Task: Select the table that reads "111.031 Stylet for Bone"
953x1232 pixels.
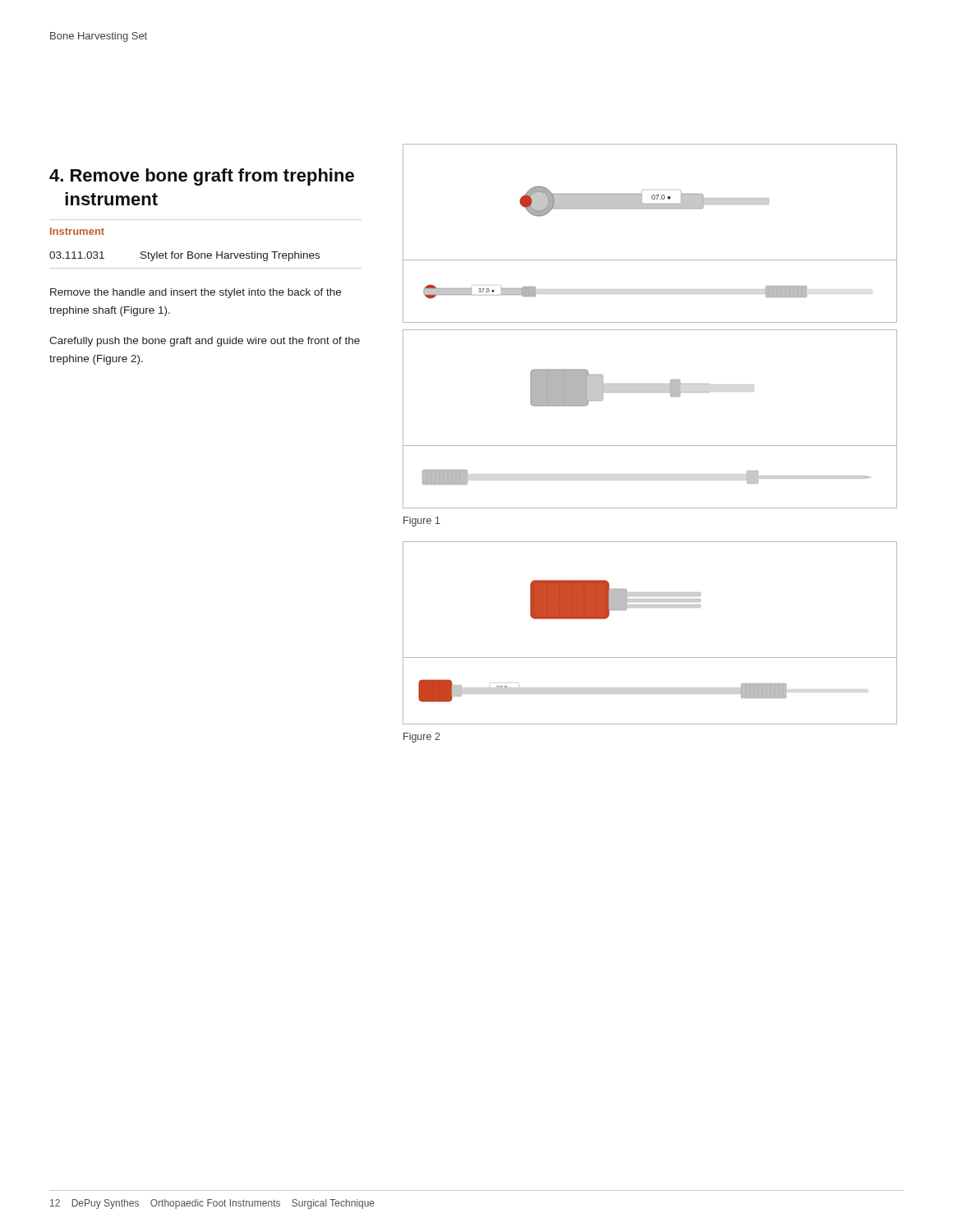Action: click(x=205, y=256)
